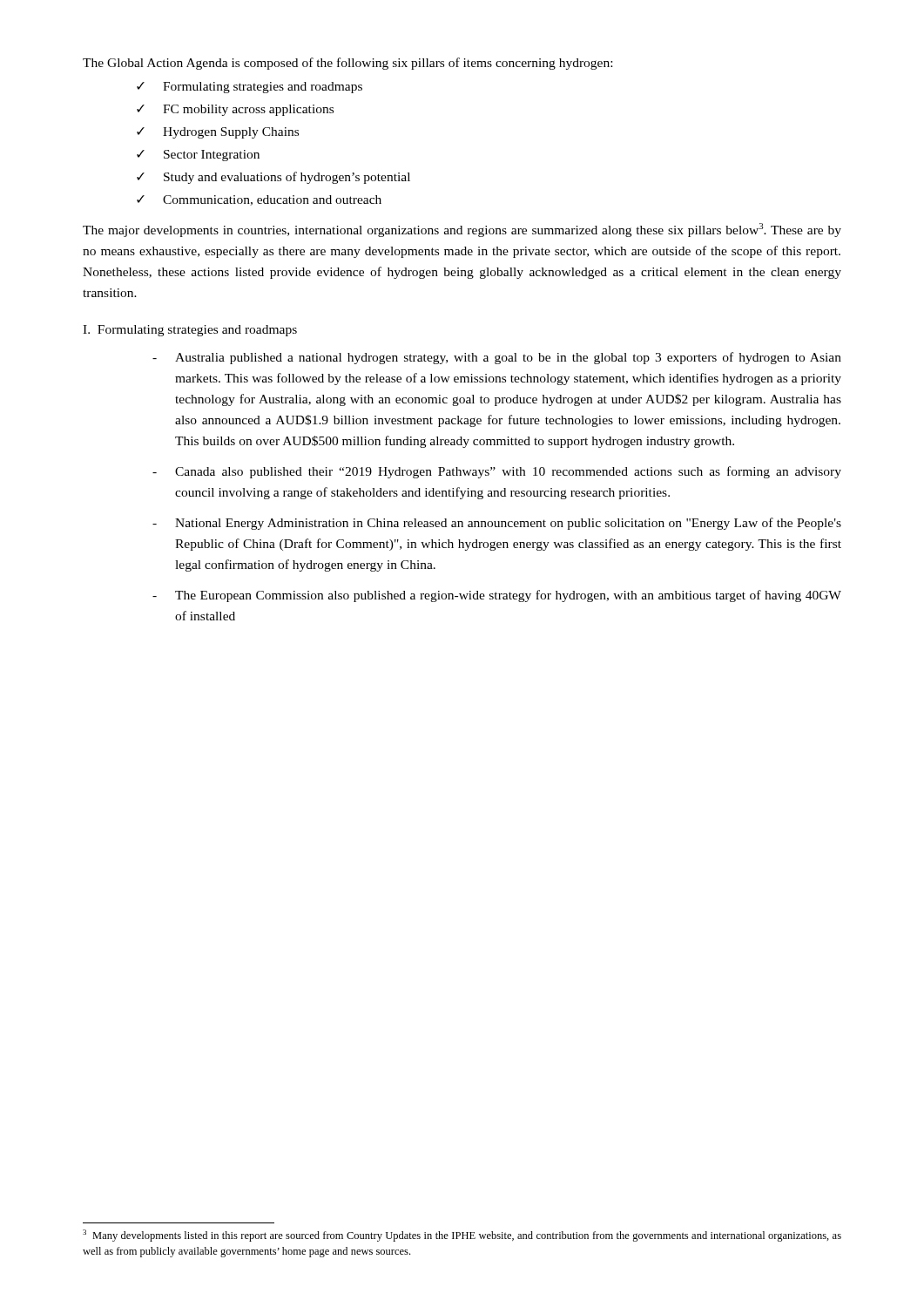Select the section header containing "I. Formulating strategies and"
Image resolution: width=924 pixels, height=1307 pixels.
pos(190,329)
